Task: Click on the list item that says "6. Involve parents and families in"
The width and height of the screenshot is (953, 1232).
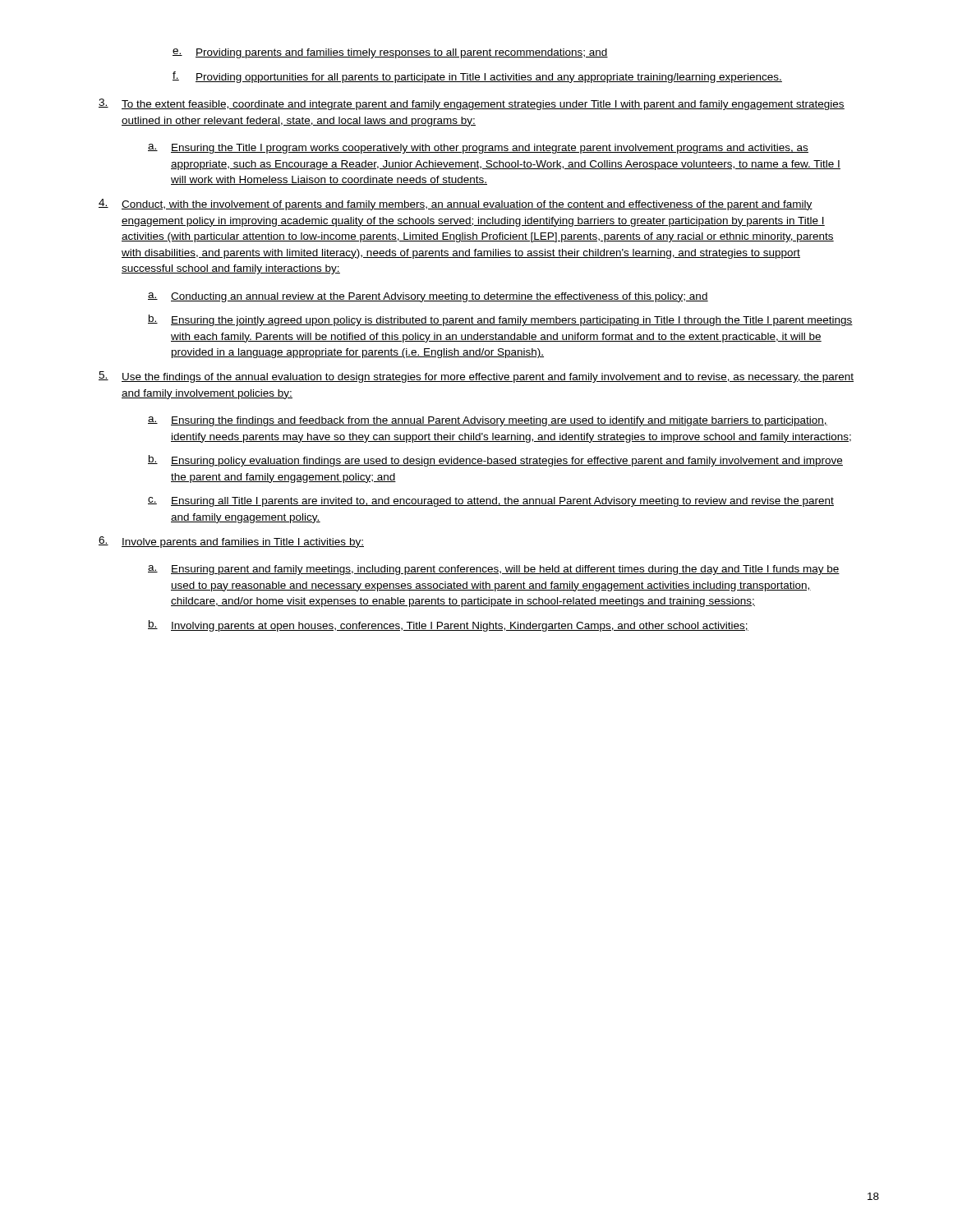Action: 231,542
